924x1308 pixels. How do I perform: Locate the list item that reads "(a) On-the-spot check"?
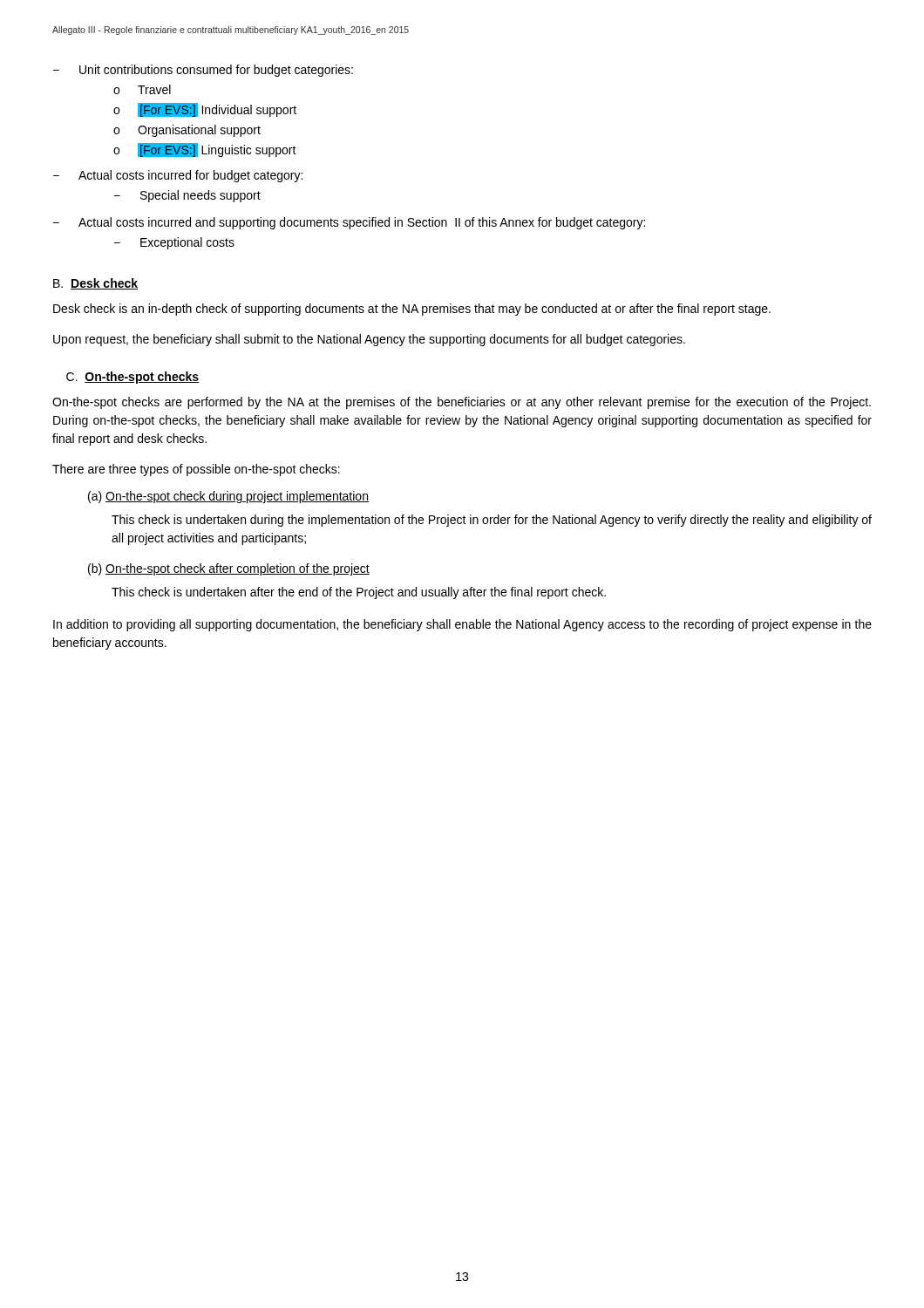[x=479, y=518]
